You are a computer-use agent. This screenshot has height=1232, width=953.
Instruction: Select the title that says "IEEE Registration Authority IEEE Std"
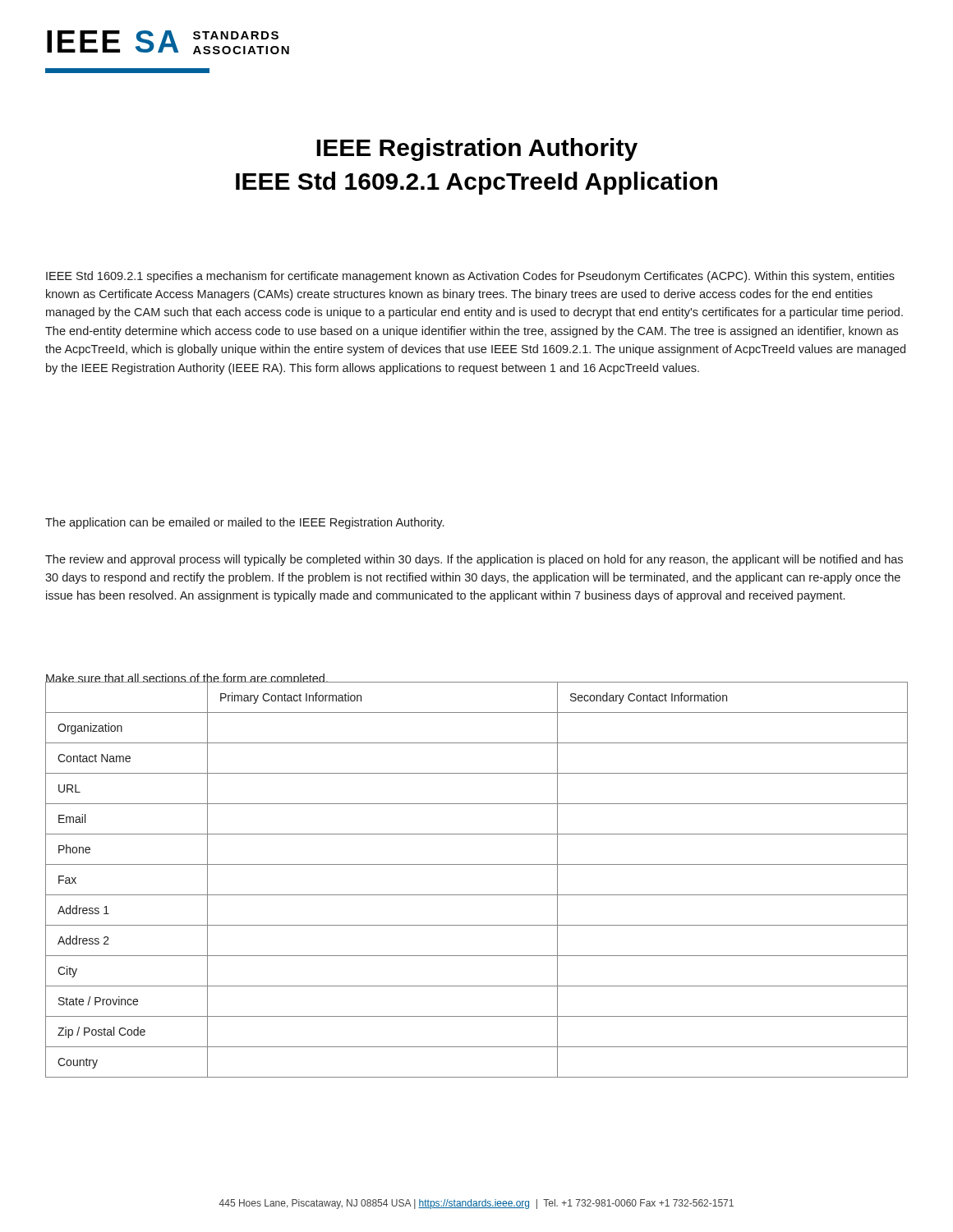476,165
